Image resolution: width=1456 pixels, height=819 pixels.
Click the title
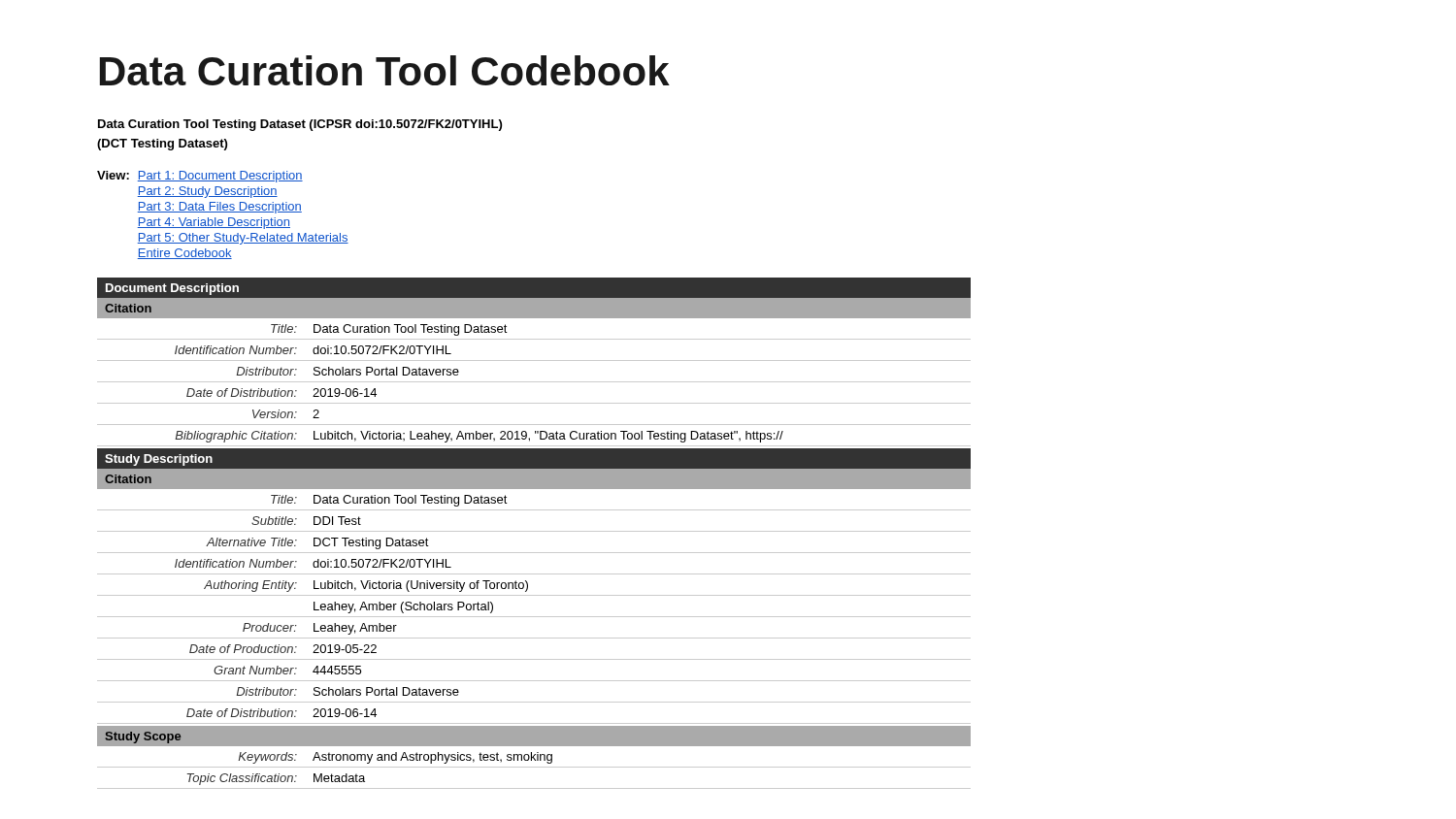tap(383, 71)
